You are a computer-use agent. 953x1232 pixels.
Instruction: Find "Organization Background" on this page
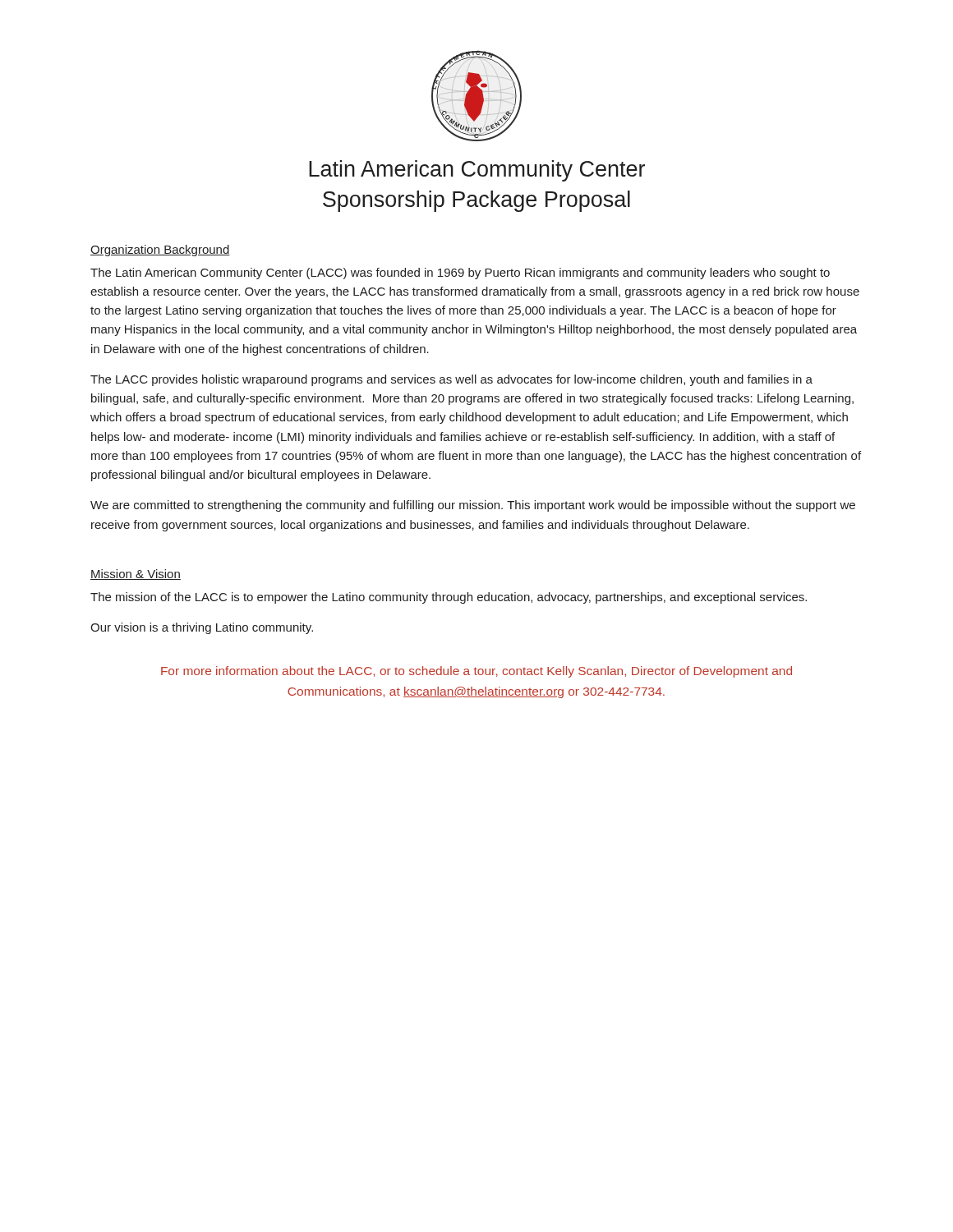click(160, 249)
